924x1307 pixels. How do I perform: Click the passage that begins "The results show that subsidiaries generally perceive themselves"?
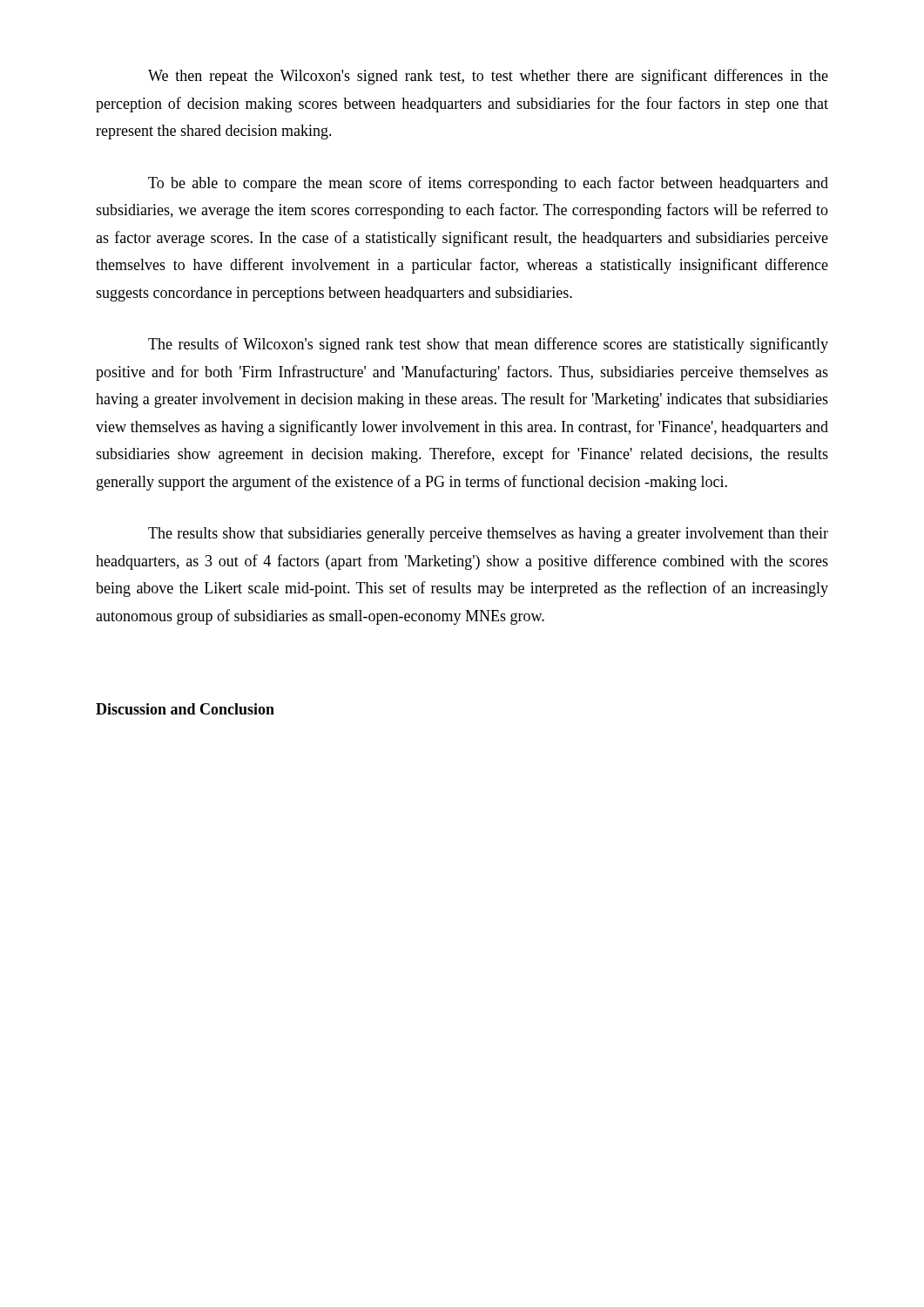(462, 575)
